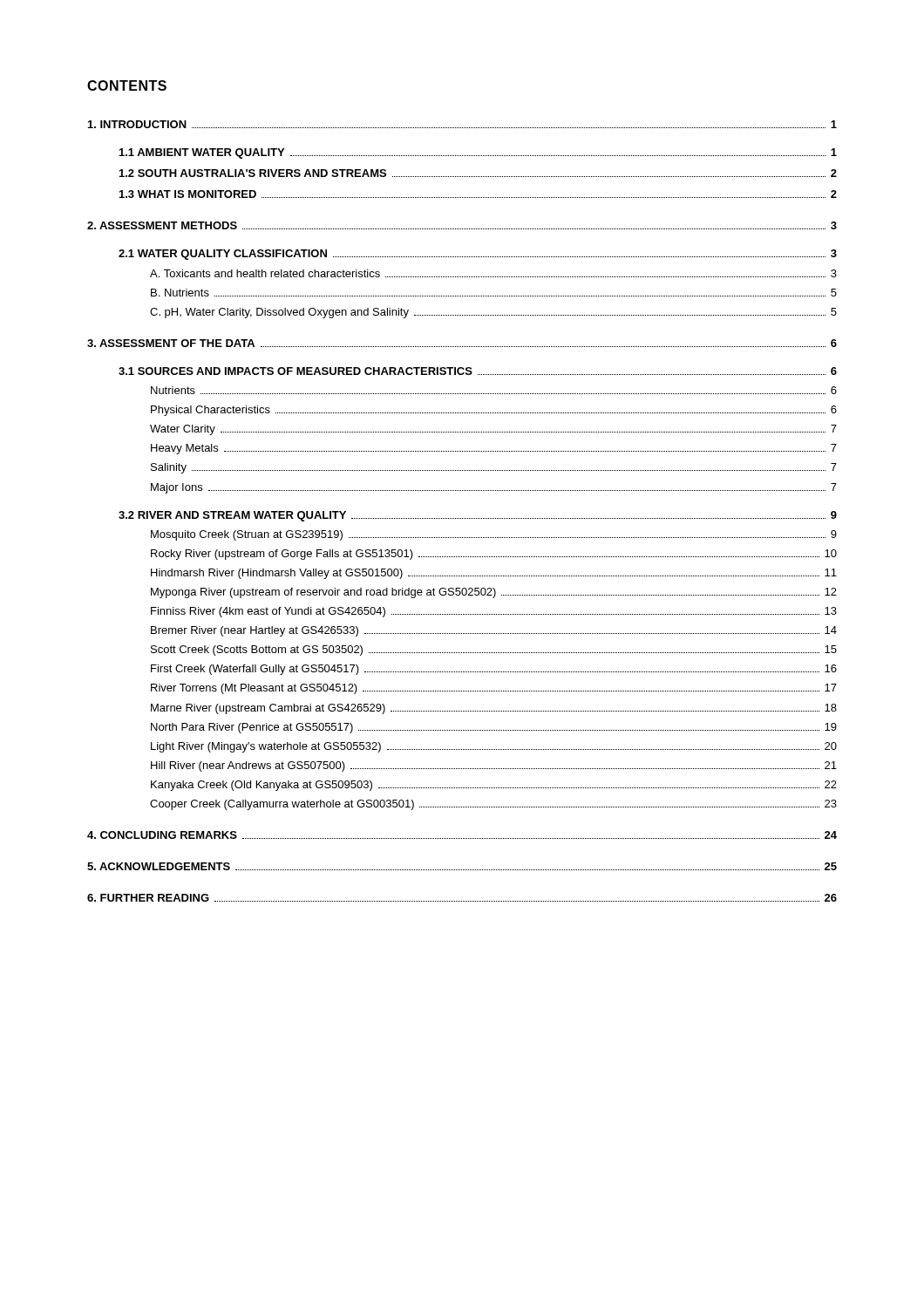Locate the list item that says "3.2 RIVER AND STREAM"
The height and width of the screenshot is (1308, 924).
click(478, 515)
